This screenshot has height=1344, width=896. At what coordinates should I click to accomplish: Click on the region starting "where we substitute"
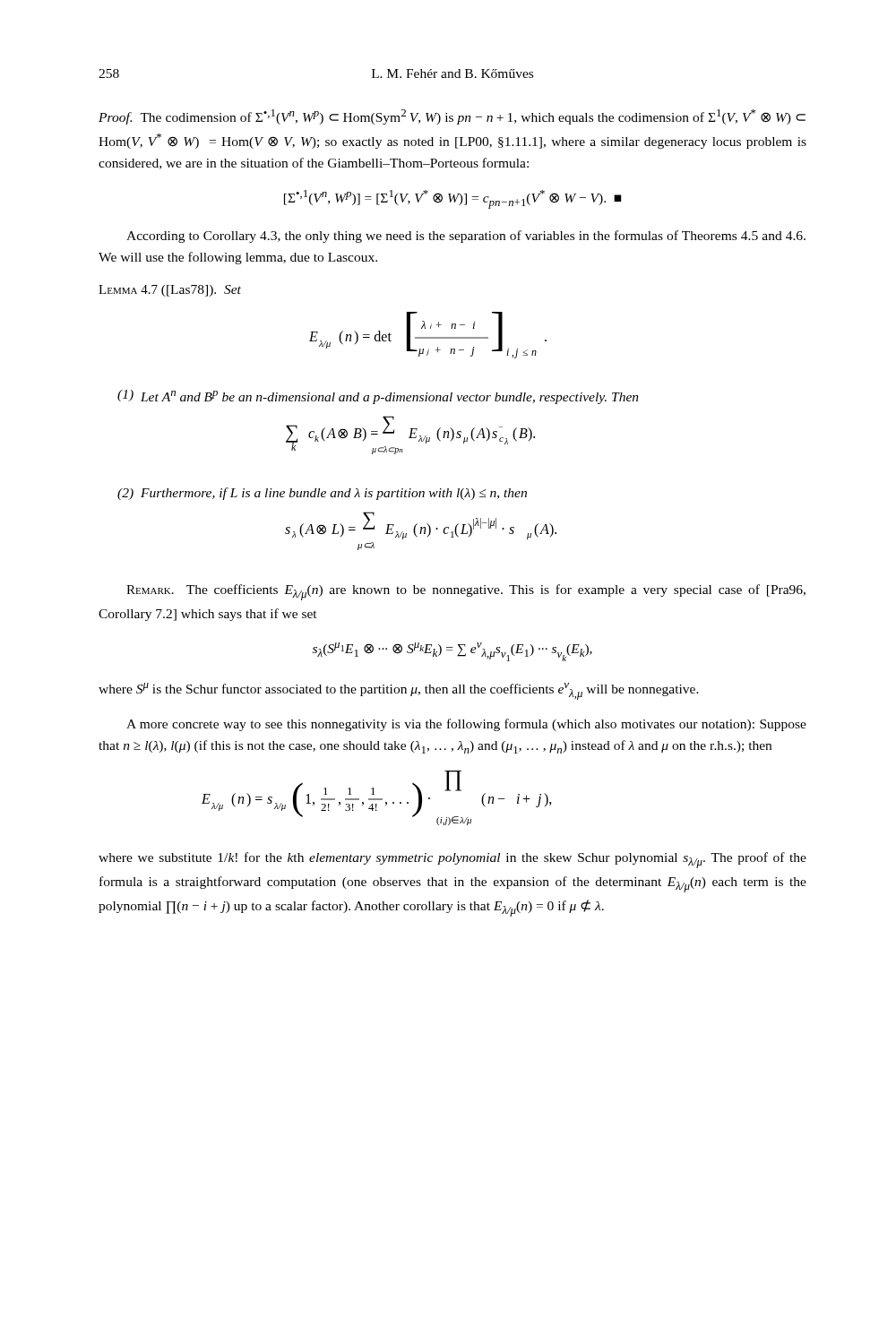click(x=452, y=883)
